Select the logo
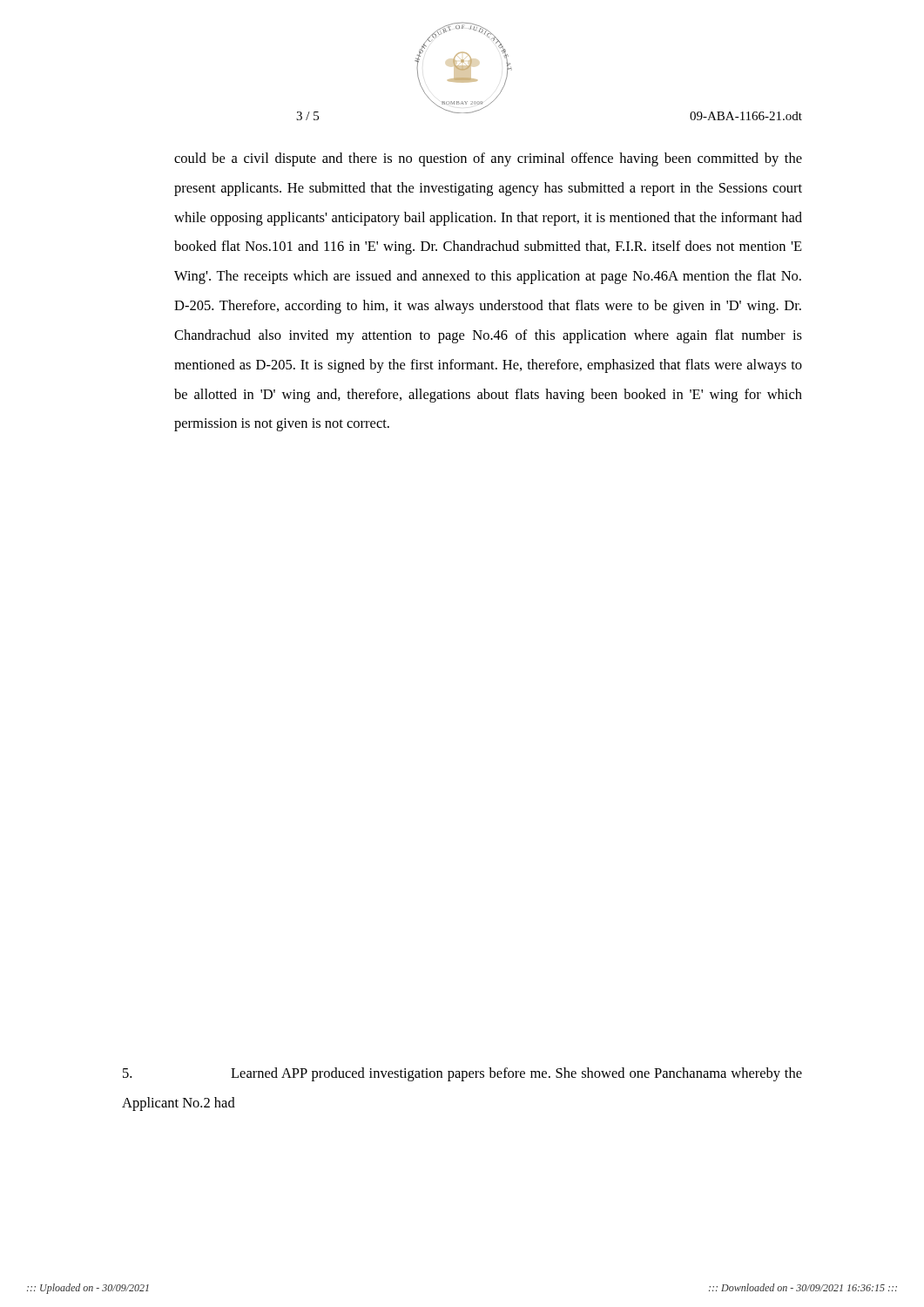The height and width of the screenshot is (1307, 924). [462, 67]
